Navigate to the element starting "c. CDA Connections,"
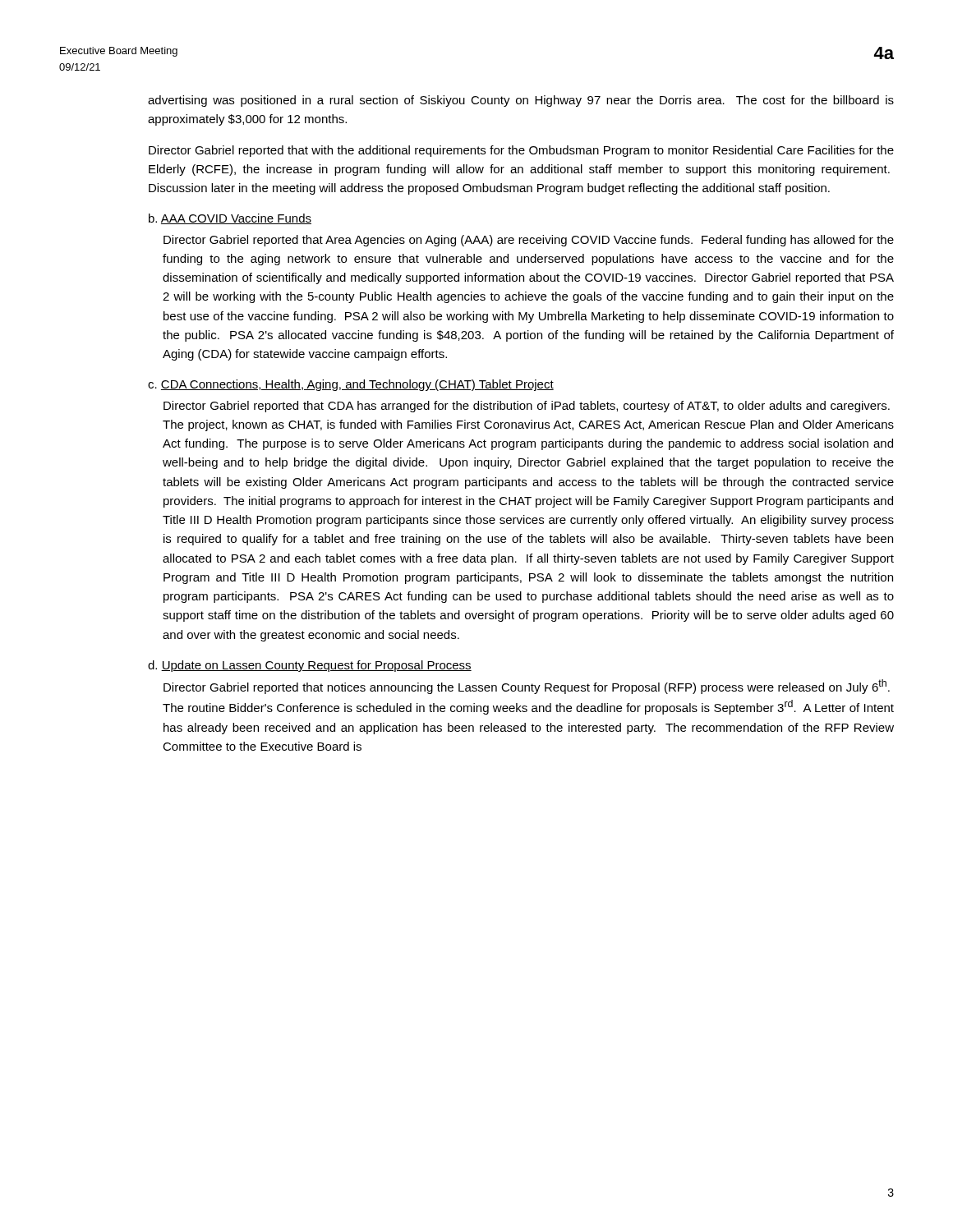The height and width of the screenshot is (1232, 953). coord(351,384)
